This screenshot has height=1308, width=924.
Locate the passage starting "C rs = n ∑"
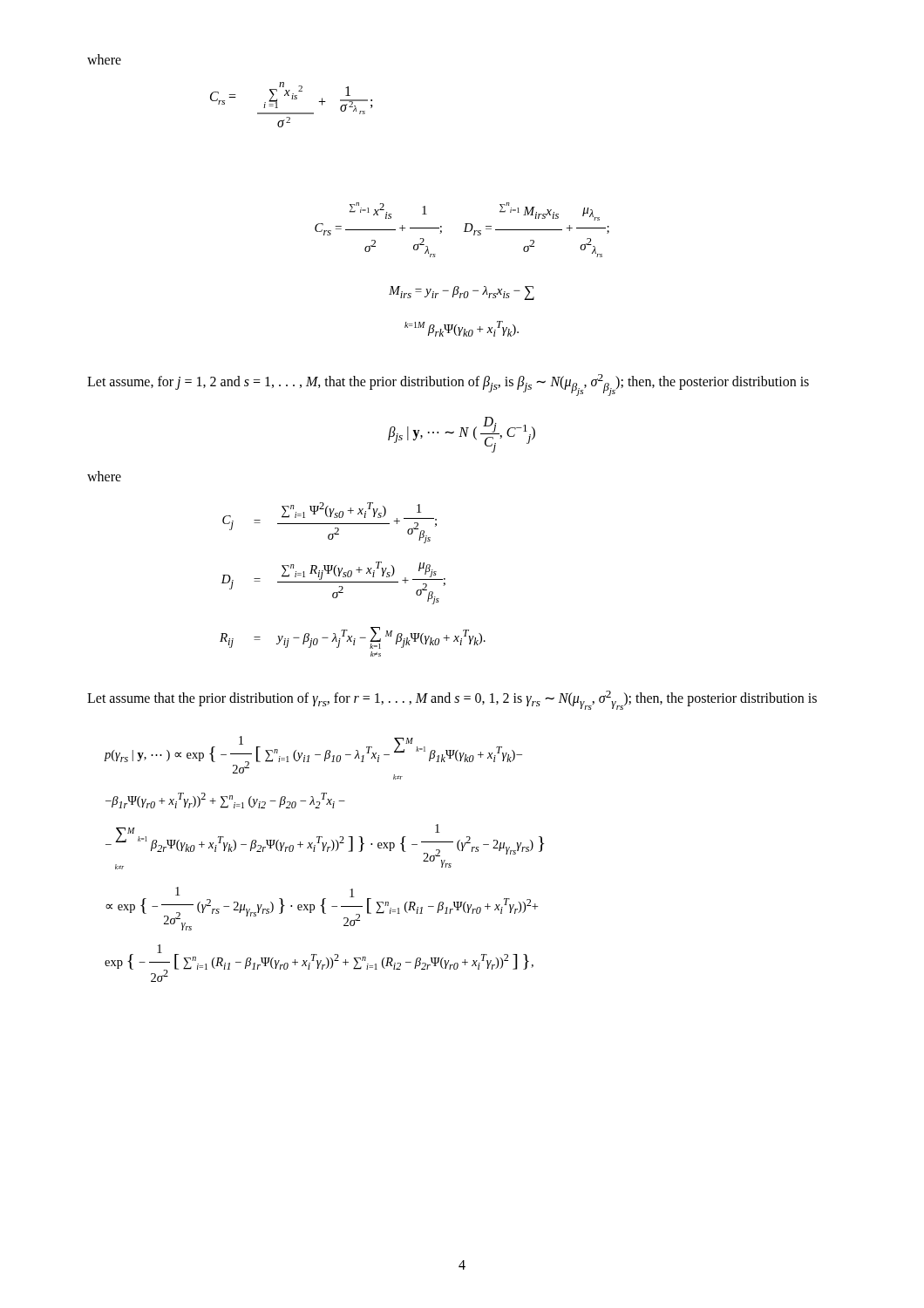click(x=291, y=98)
